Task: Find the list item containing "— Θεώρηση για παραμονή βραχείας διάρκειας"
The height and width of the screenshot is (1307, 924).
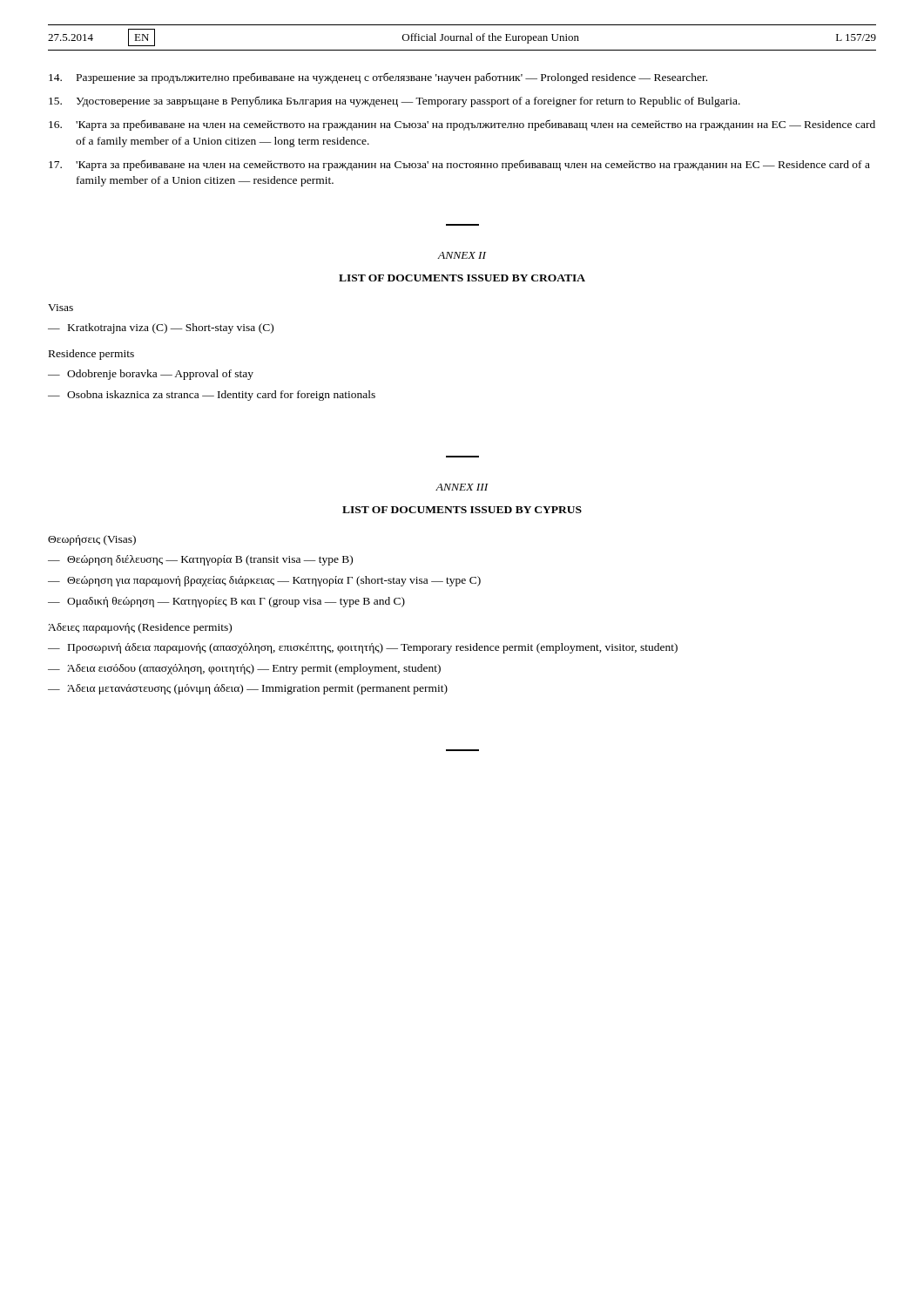Action: pos(462,581)
